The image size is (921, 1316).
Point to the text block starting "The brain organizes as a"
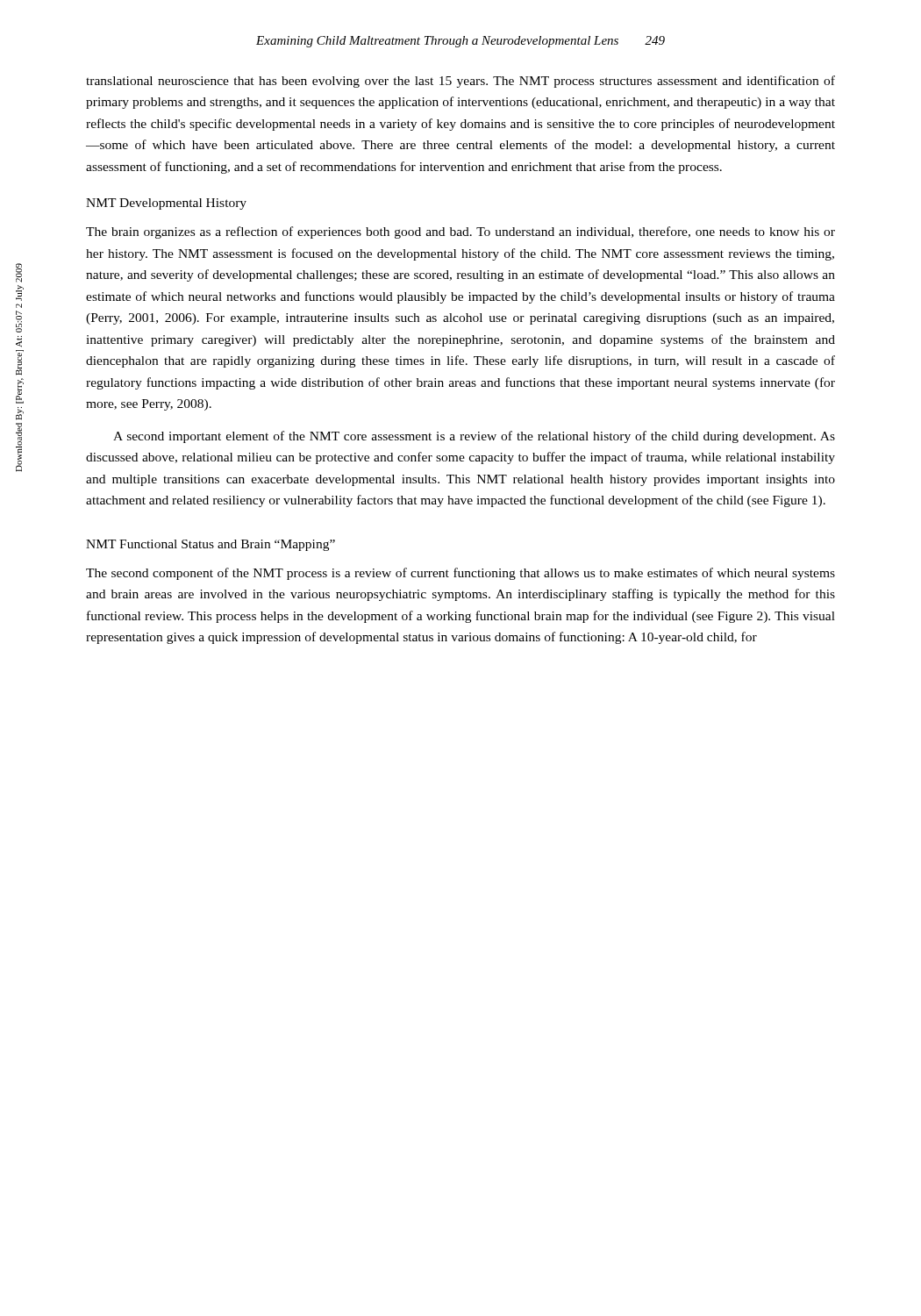[x=460, y=317]
